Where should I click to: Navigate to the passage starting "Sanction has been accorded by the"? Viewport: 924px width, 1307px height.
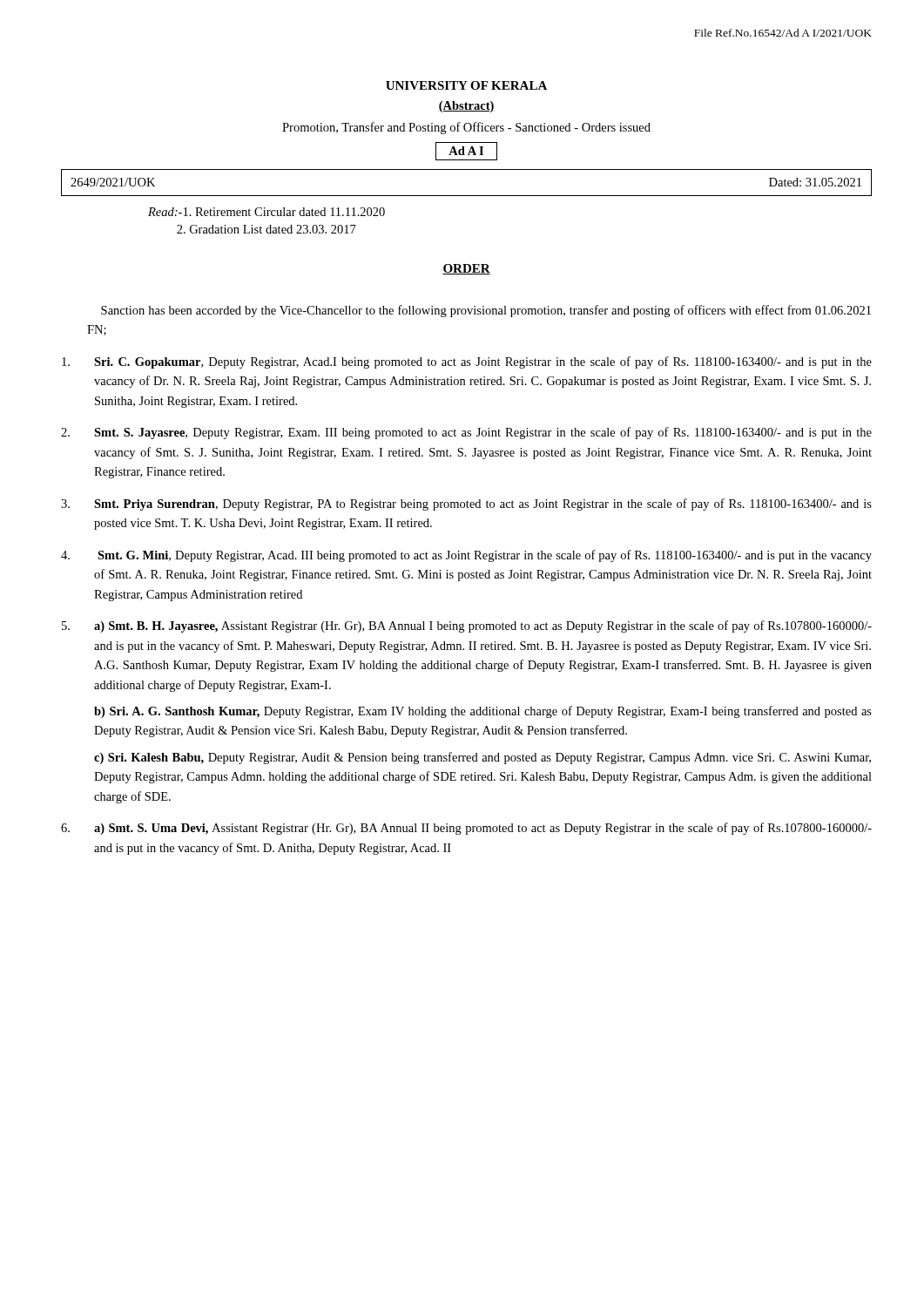tap(479, 320)
